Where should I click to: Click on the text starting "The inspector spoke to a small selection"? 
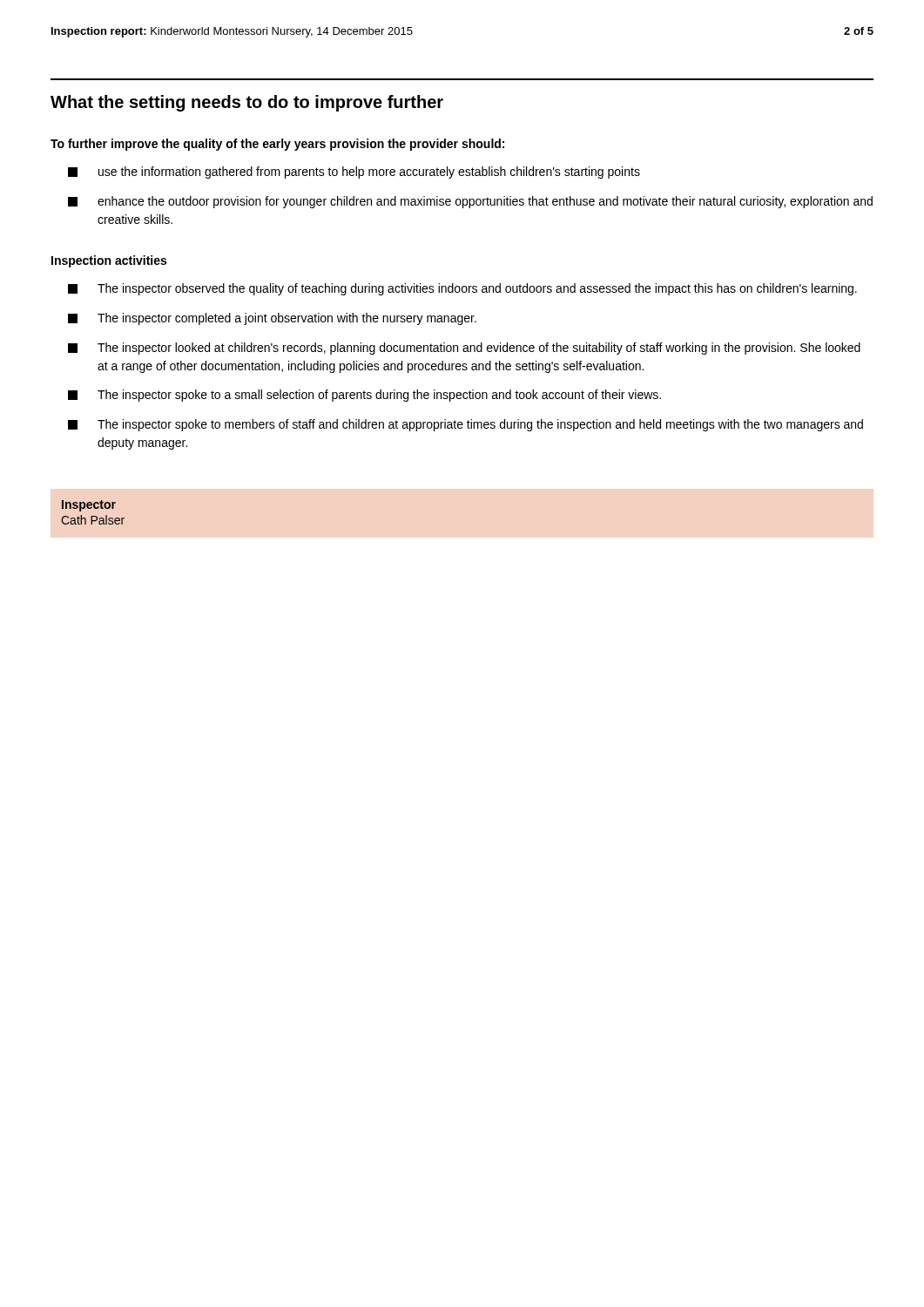click(x=471, y=396)
